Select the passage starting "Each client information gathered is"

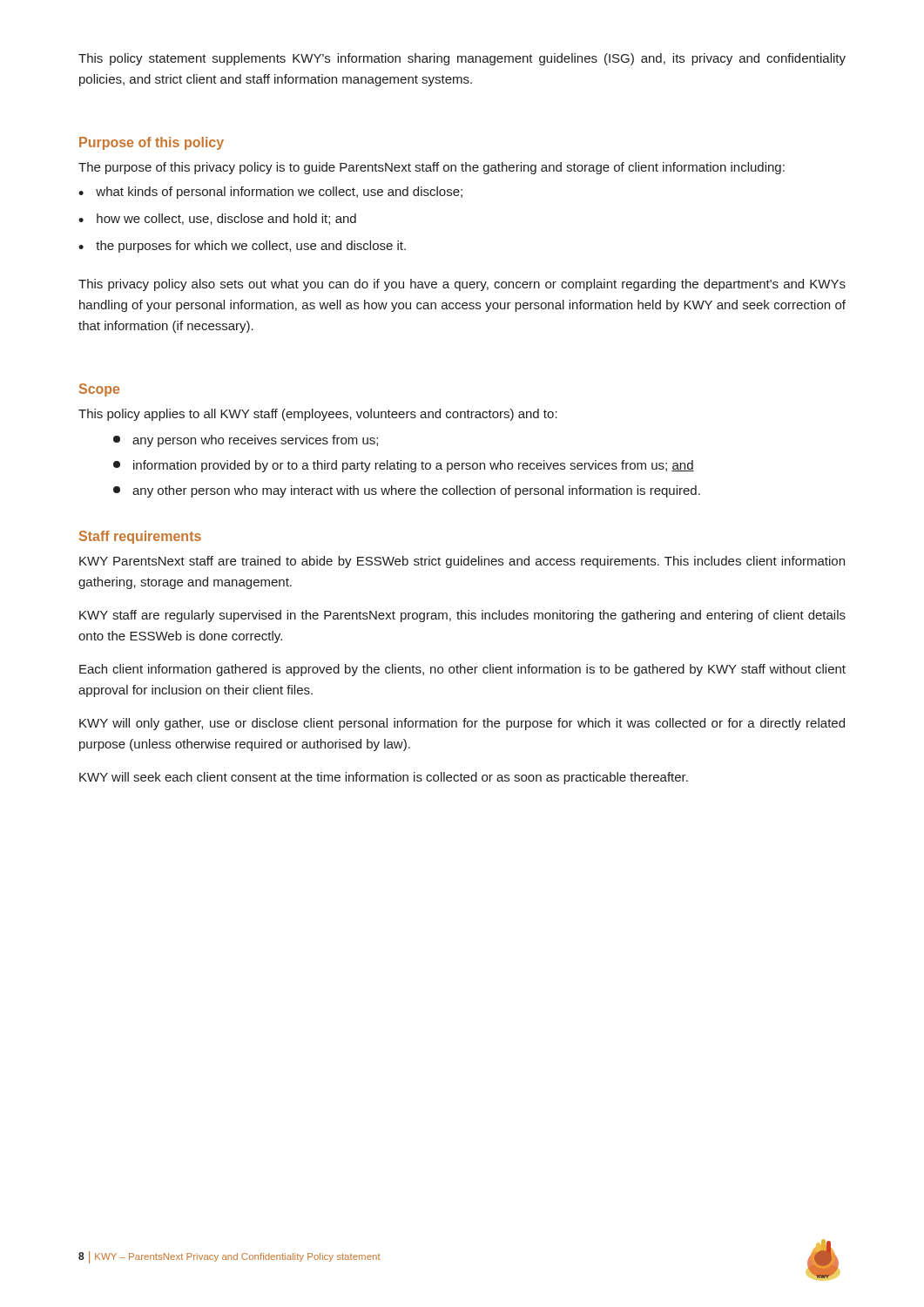tap(462, 680)
